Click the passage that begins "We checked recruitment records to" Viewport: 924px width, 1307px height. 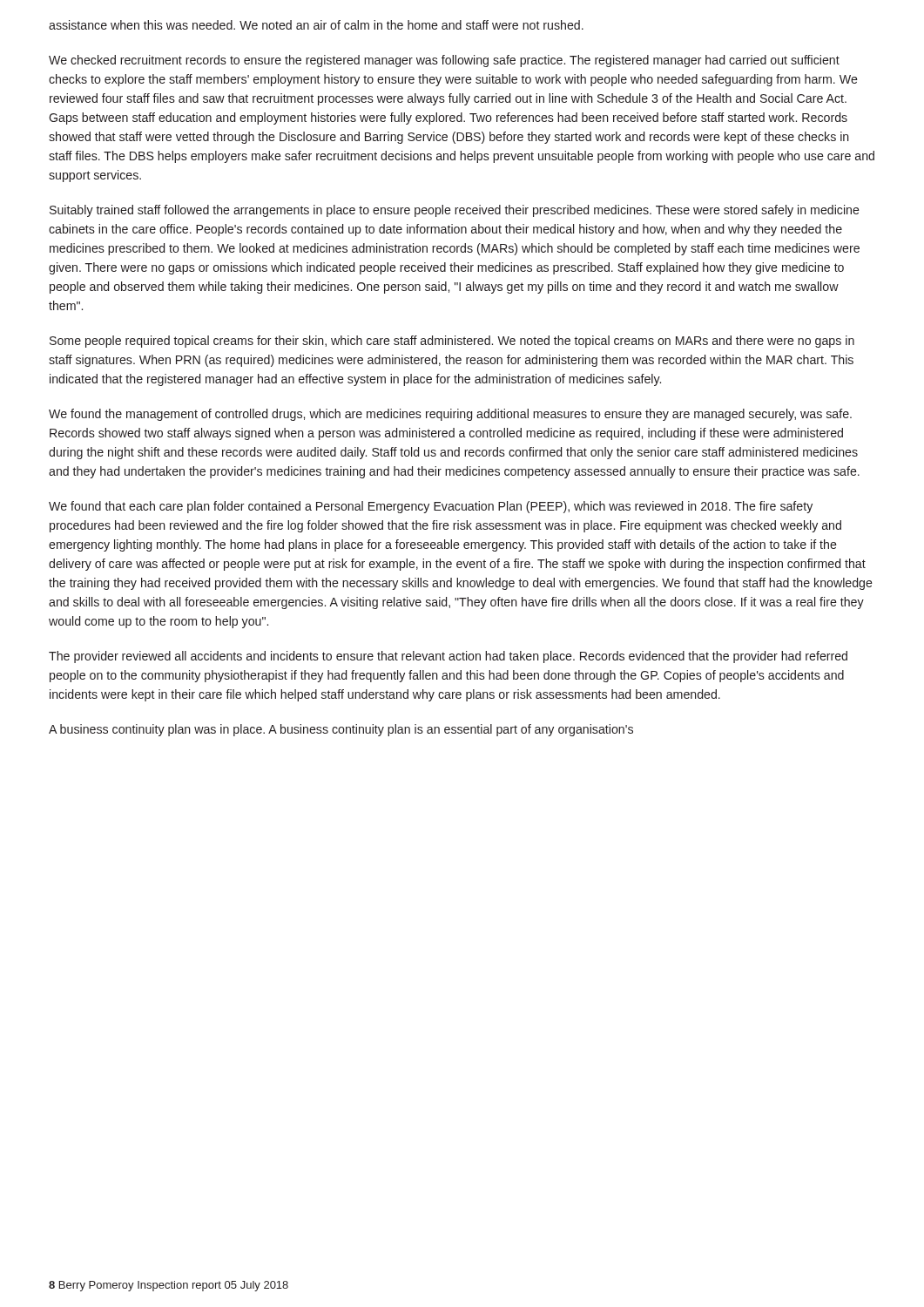pyautogui.click(x=462, y=118)
